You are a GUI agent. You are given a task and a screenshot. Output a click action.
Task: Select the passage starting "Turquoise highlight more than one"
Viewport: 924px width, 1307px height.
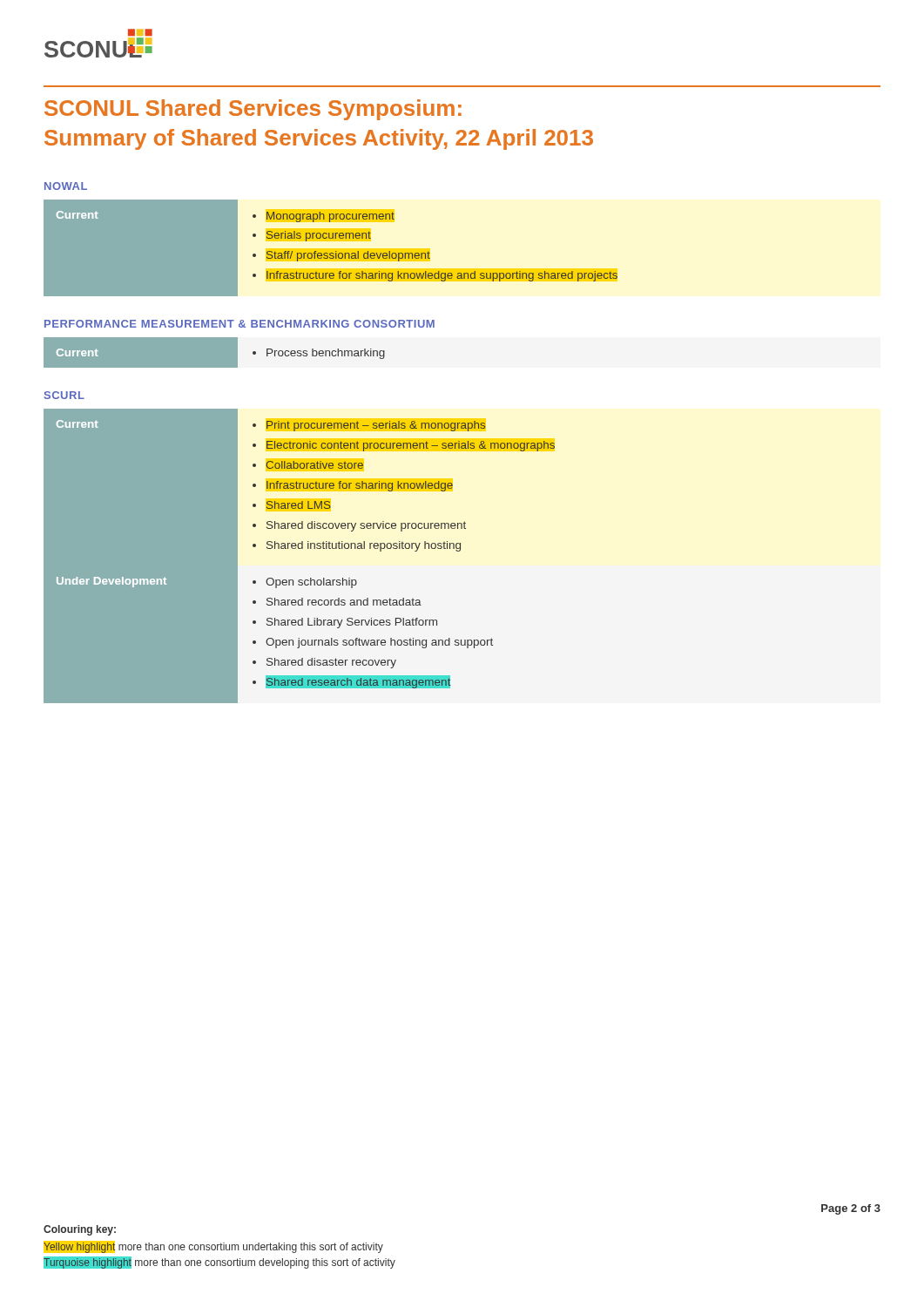click(219, 1263)
